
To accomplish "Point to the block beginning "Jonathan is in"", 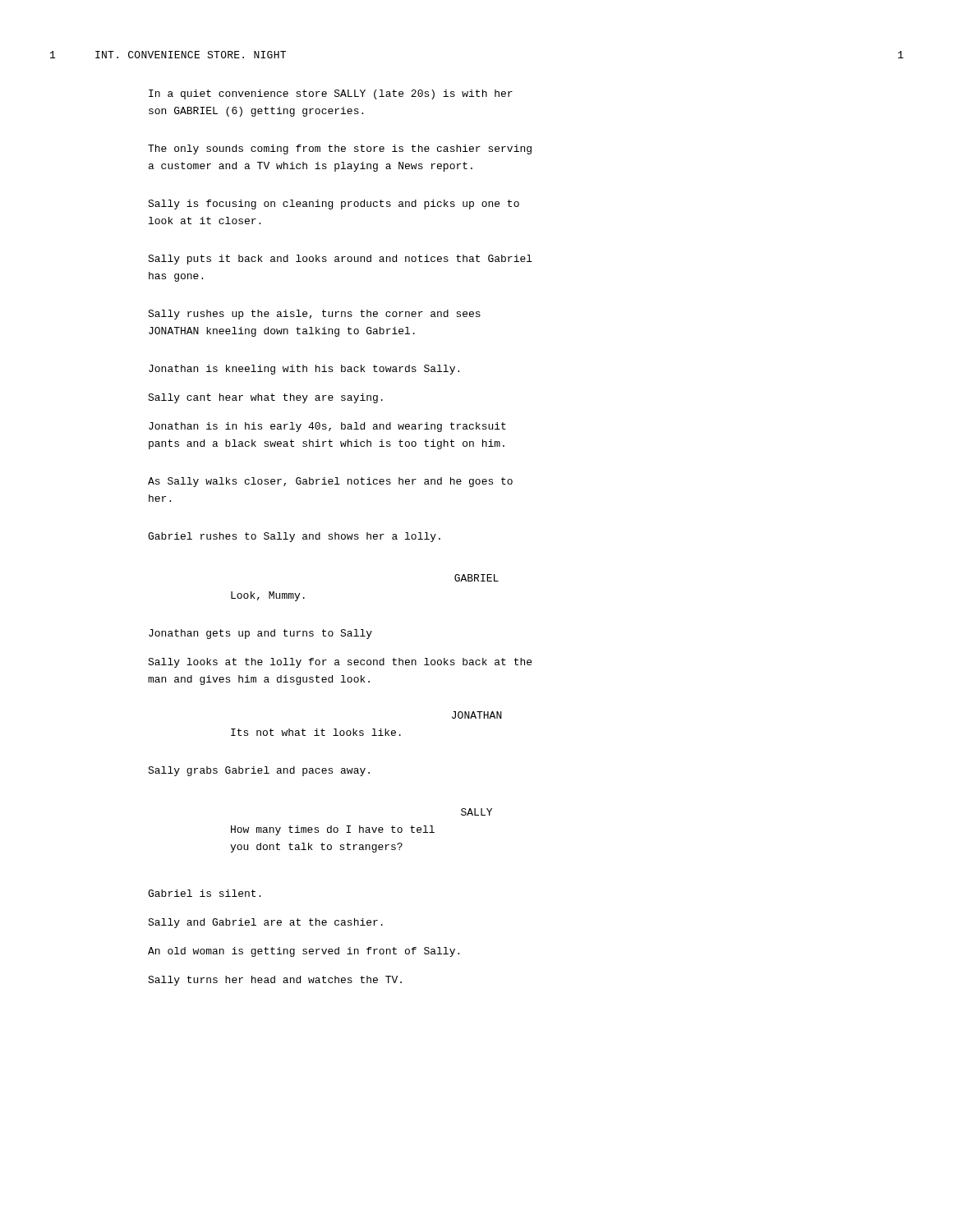I will coord(327,435).
